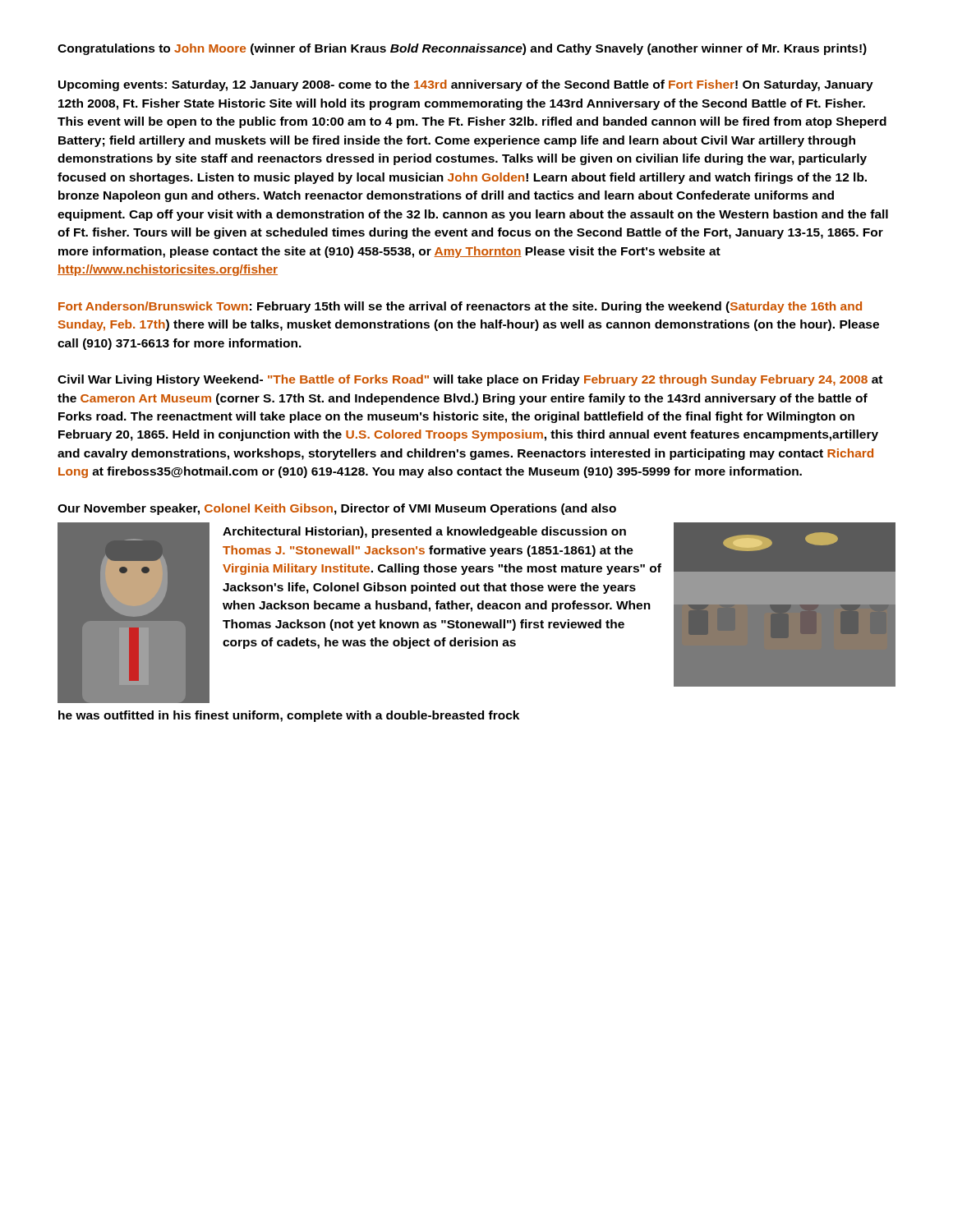Find the passage starting "Upcoming events: Saturday, 12 January 2008-"

pyautogui.click(x=473, y=177)
